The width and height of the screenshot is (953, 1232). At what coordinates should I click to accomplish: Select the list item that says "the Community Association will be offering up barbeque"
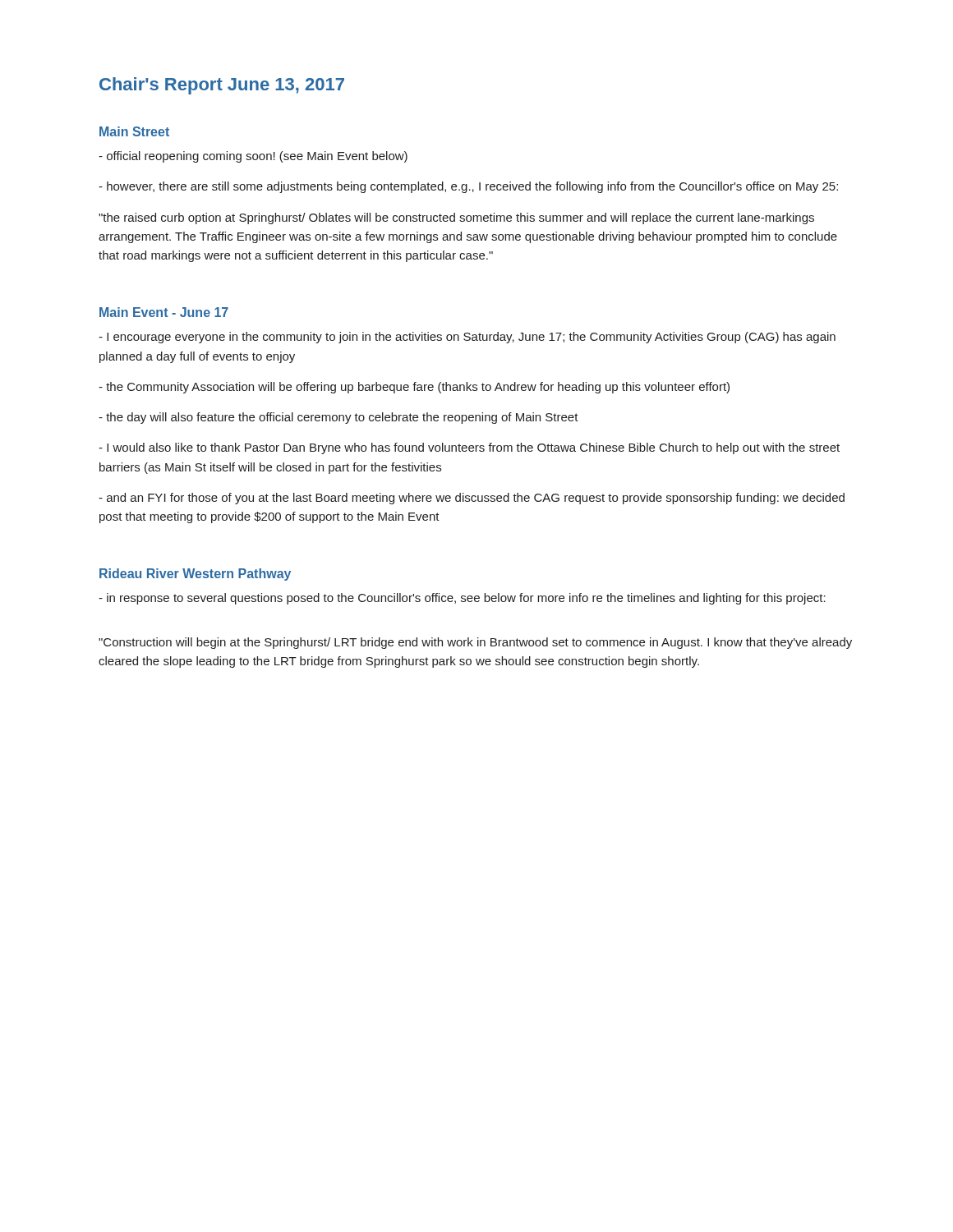[x=414, y=386]
